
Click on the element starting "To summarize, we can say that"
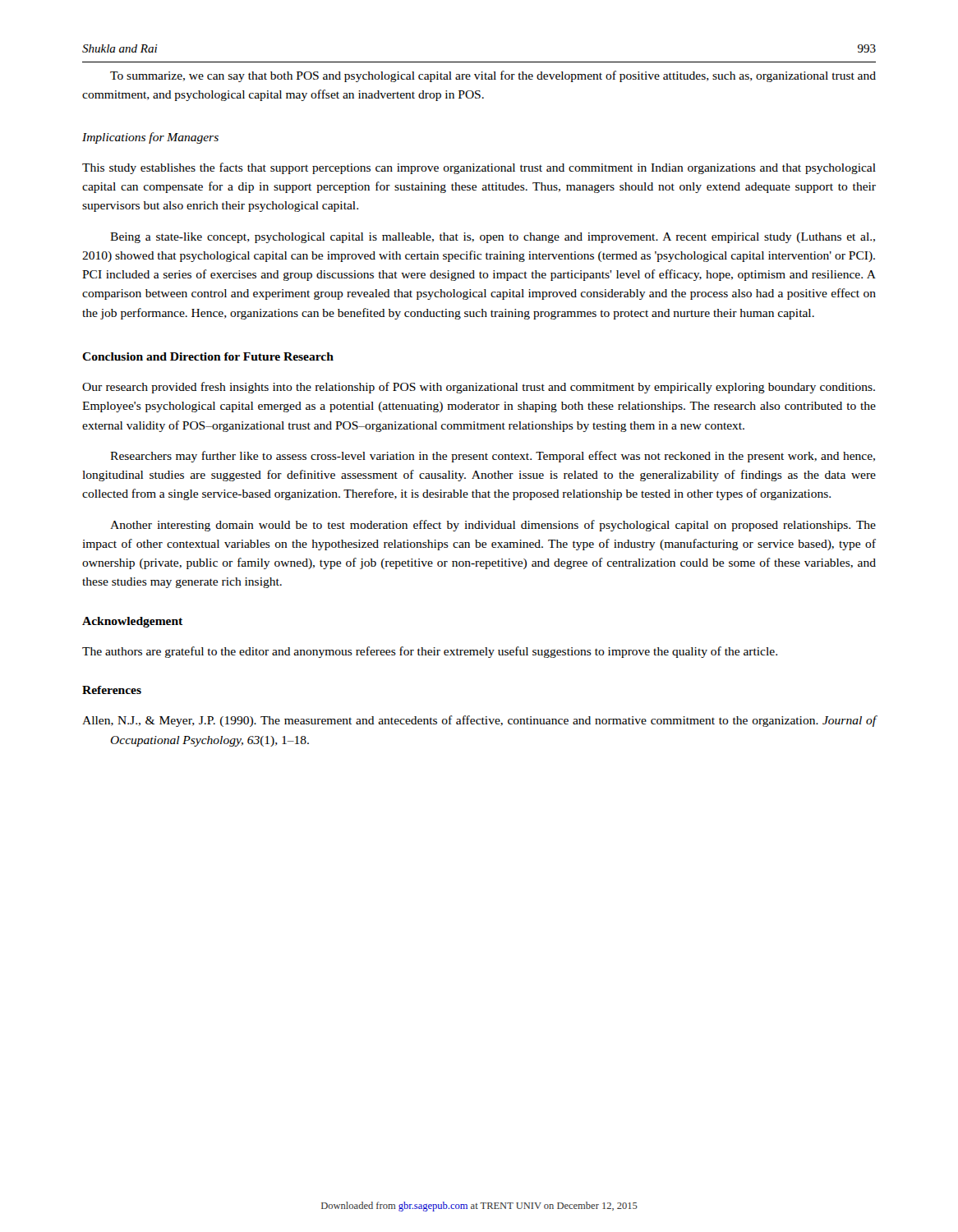(479, 85)
